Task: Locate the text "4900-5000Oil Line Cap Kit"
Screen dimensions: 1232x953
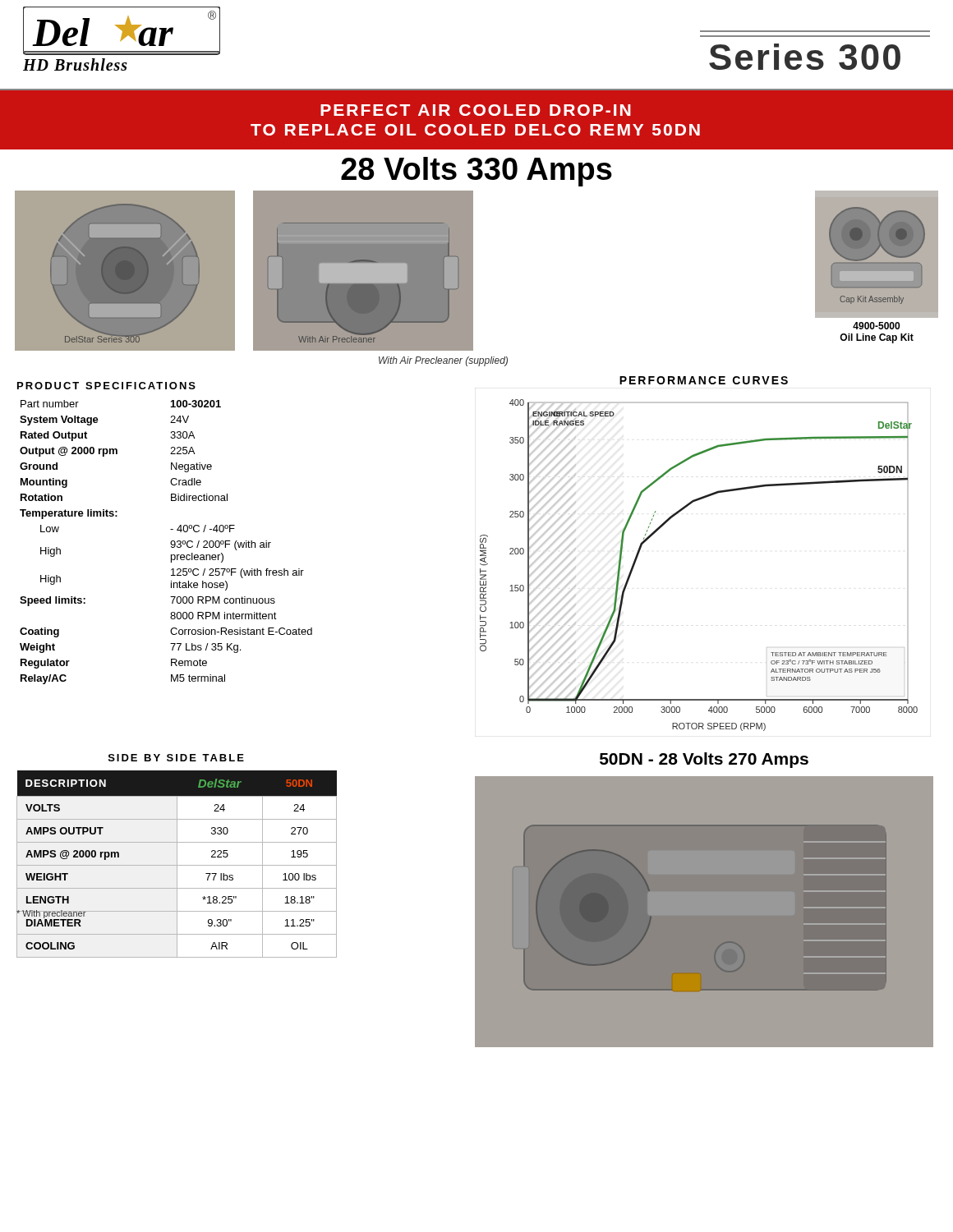Action: (877, 332)
